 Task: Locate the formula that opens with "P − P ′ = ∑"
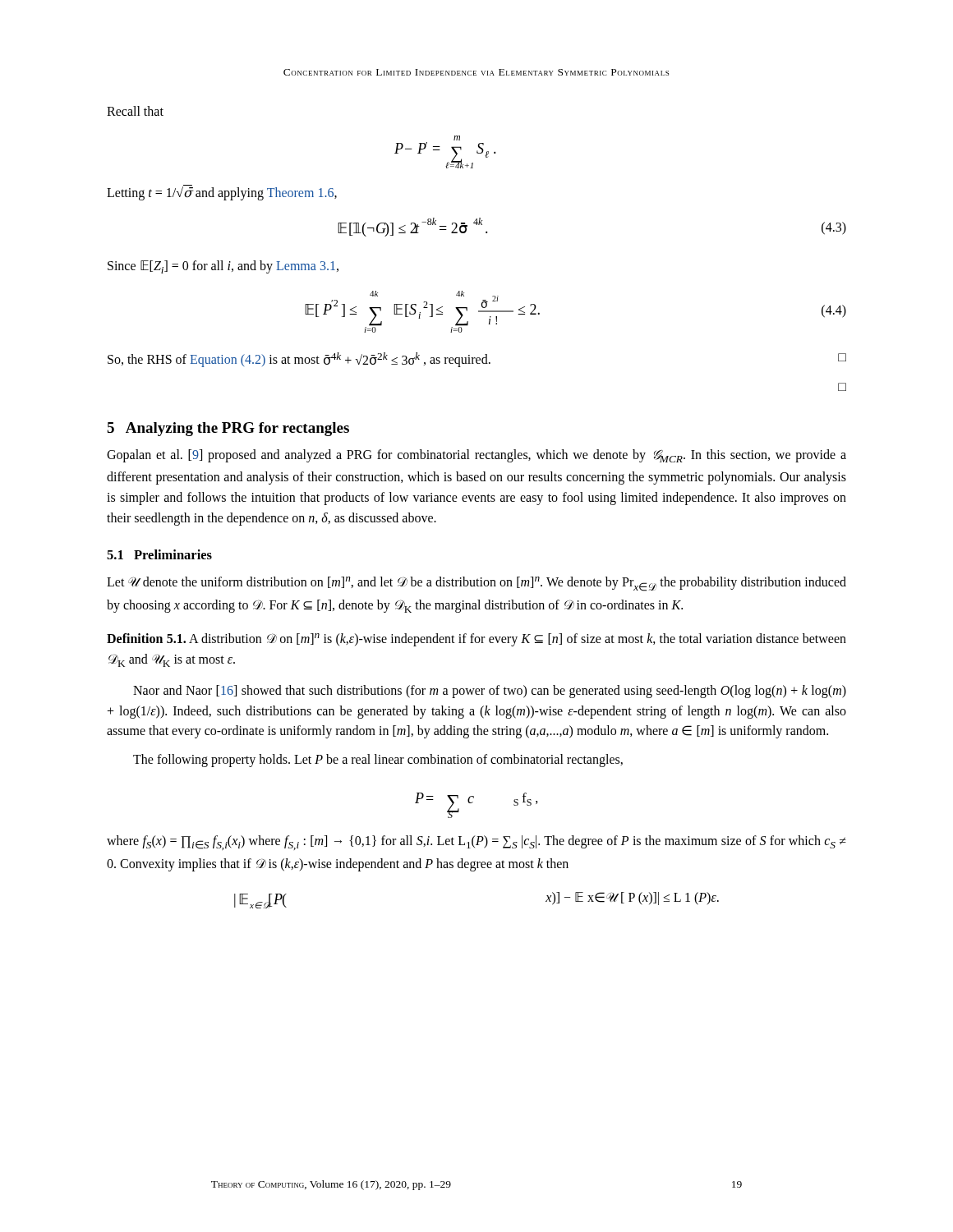476,150
